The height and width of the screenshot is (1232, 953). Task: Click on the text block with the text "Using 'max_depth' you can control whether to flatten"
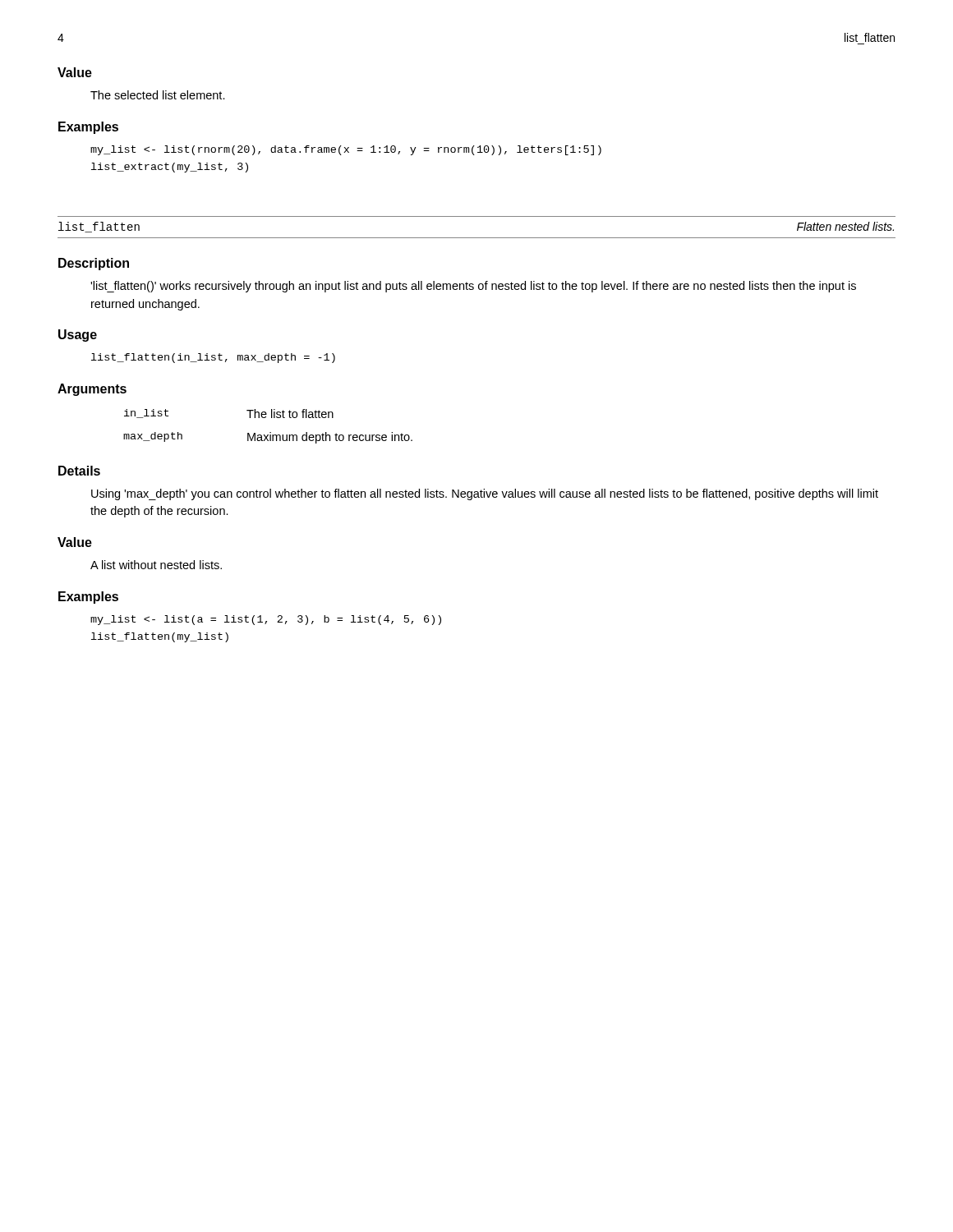click(484, 502)
